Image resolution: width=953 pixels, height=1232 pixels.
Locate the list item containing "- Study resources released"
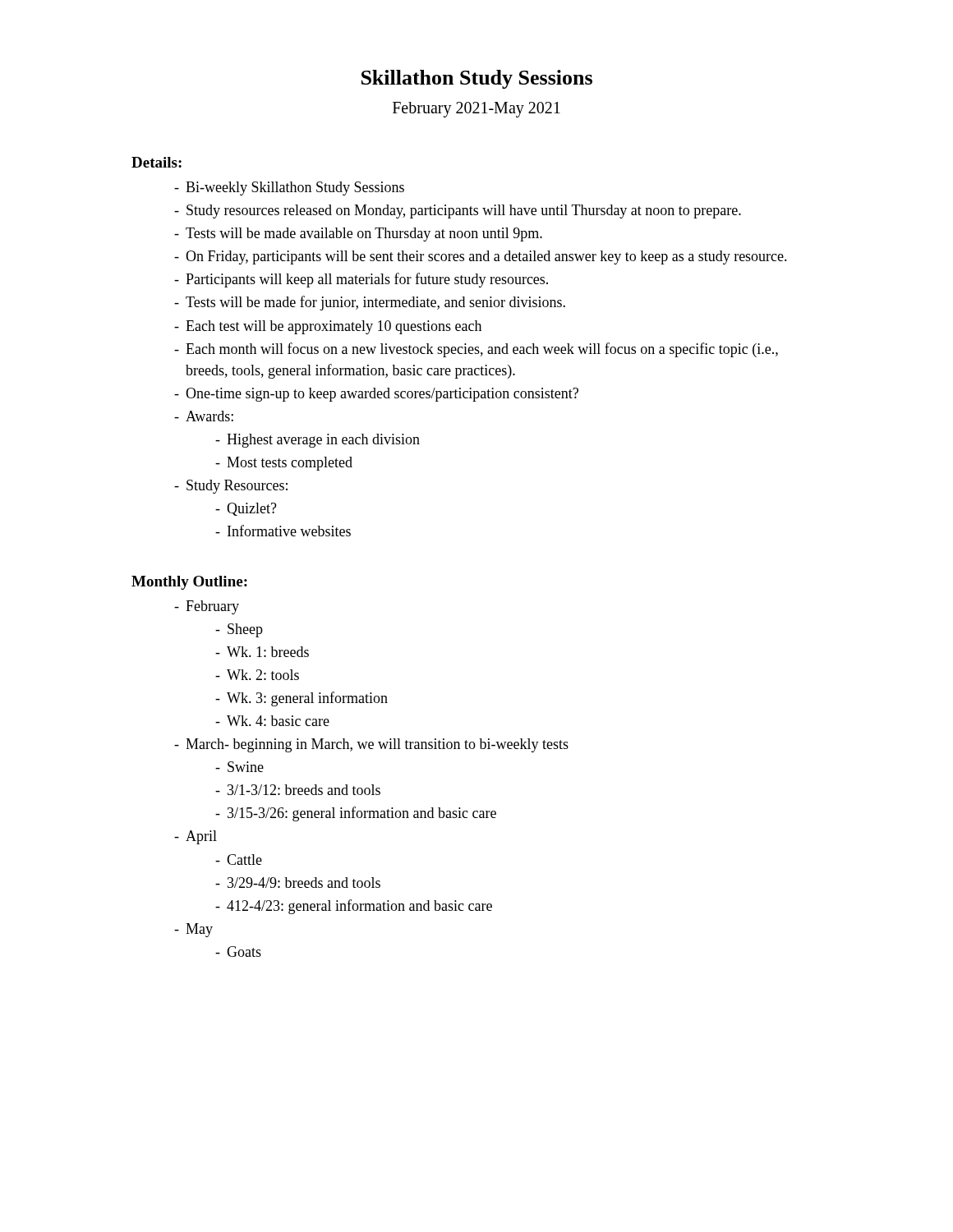coord(489,210)
